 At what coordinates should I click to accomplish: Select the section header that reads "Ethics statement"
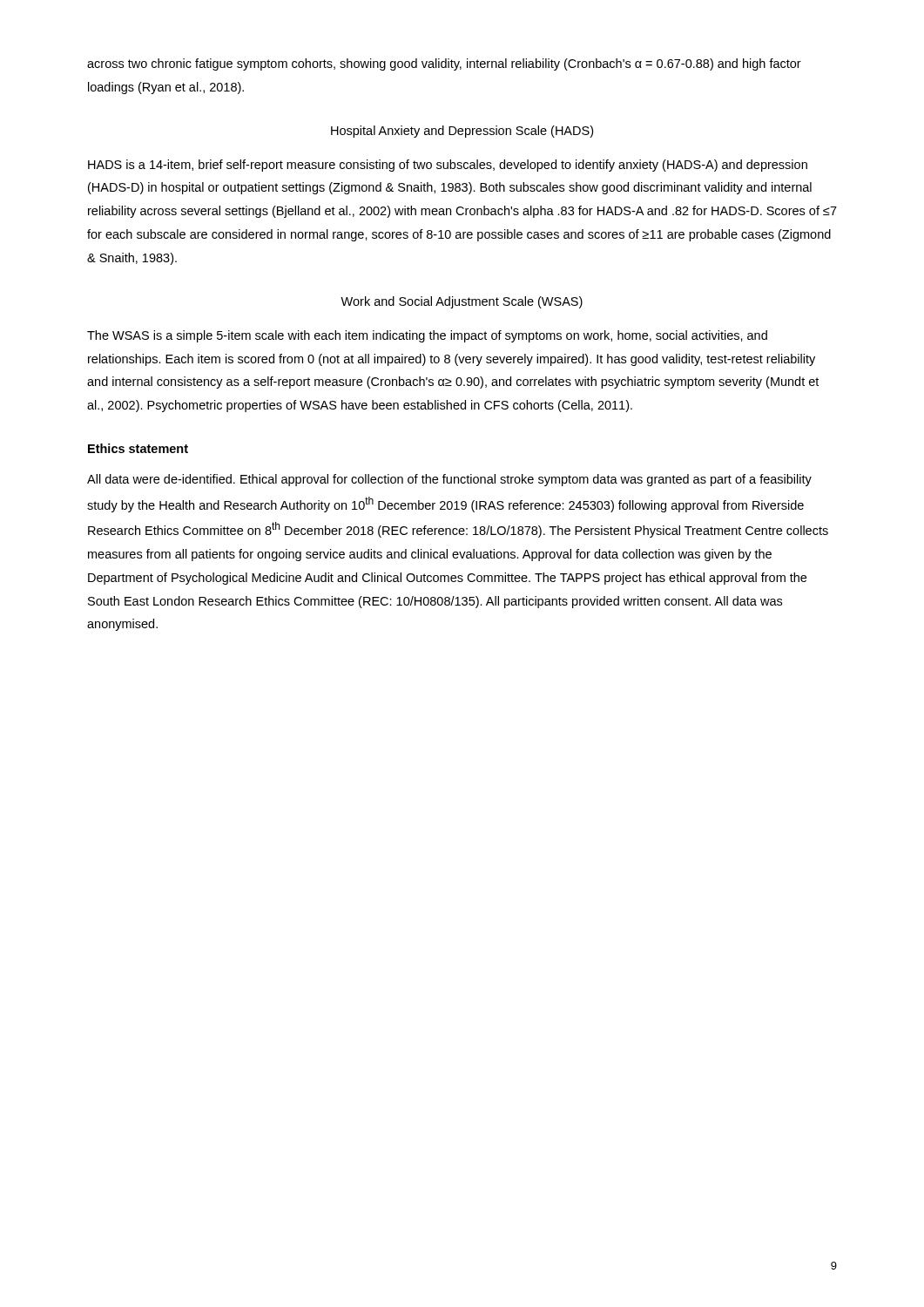pos(138,449)
